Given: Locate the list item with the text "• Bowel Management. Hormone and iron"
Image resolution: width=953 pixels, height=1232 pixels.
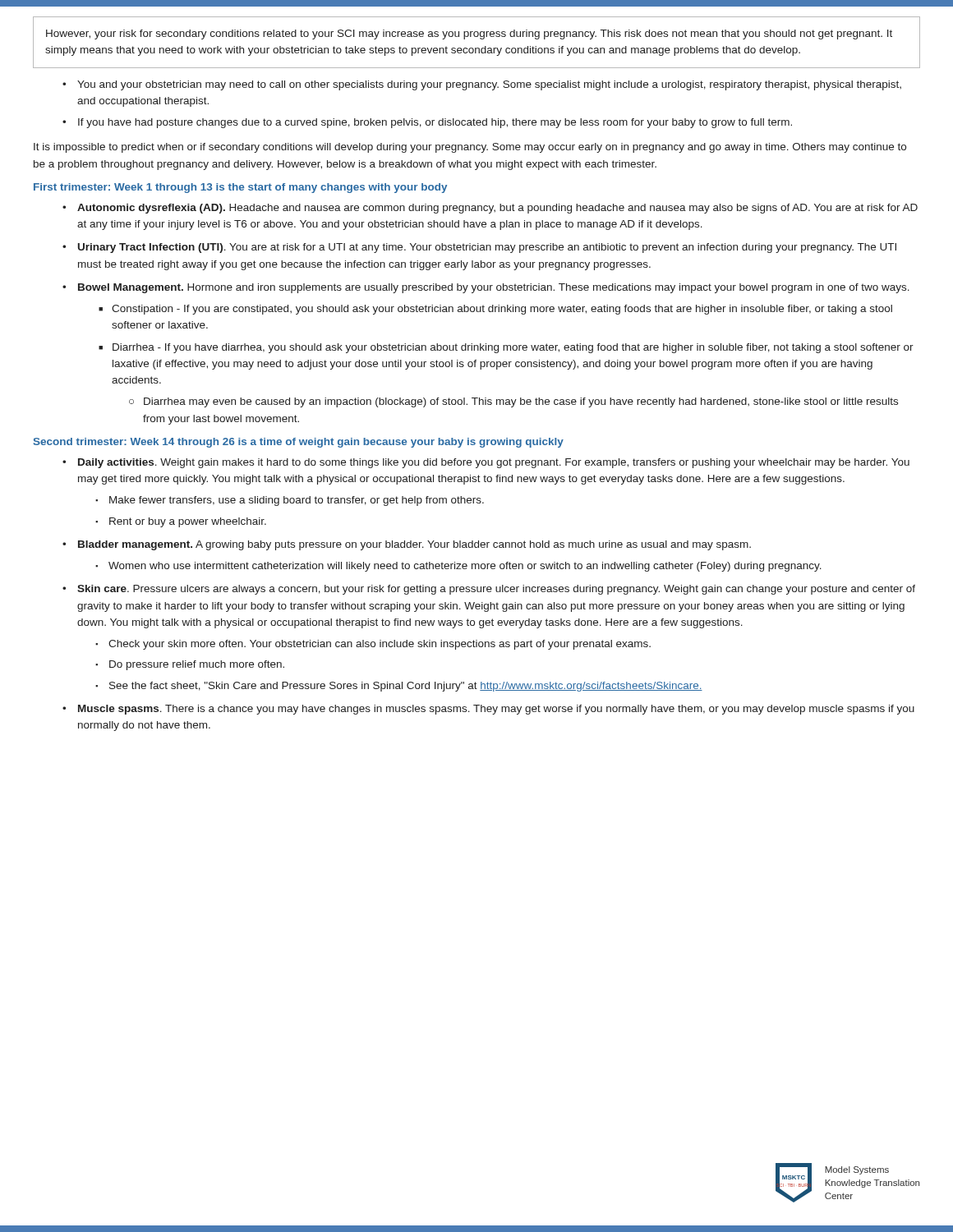Looking at the screenshot, I should click(486, 287).
